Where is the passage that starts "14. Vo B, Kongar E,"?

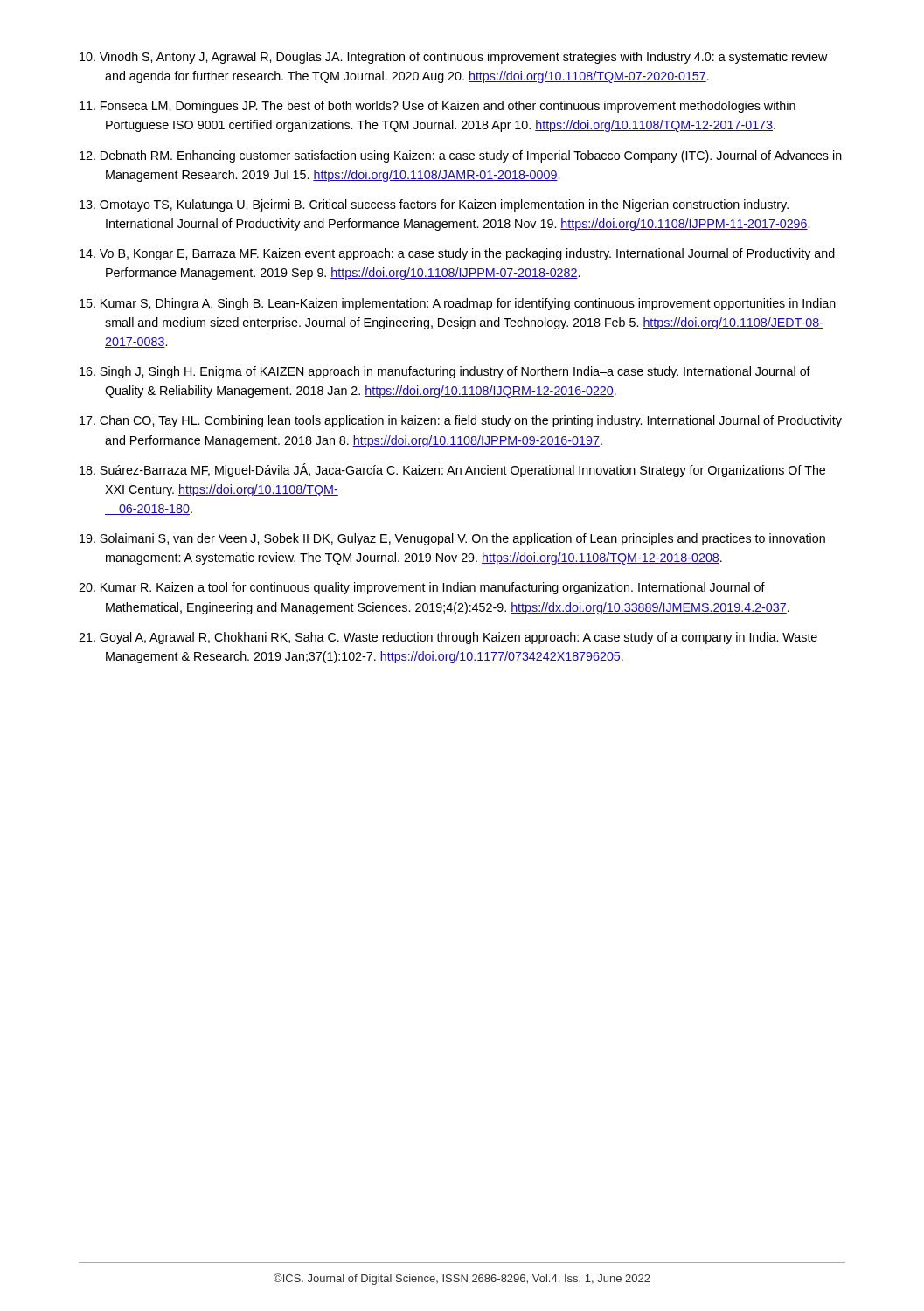click(x=457, y=263)
